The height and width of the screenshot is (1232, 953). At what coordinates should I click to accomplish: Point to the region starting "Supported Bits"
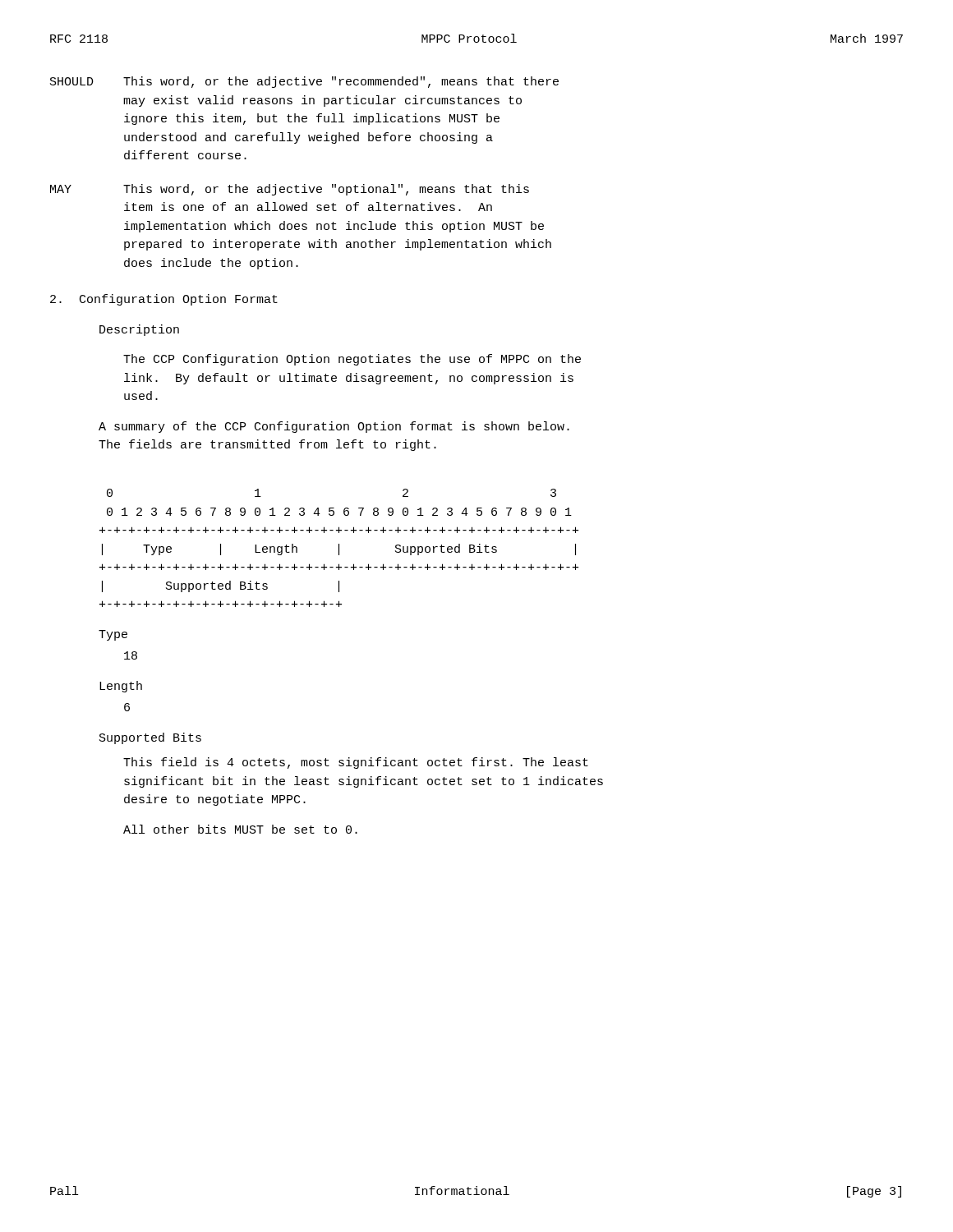(150, 738)
